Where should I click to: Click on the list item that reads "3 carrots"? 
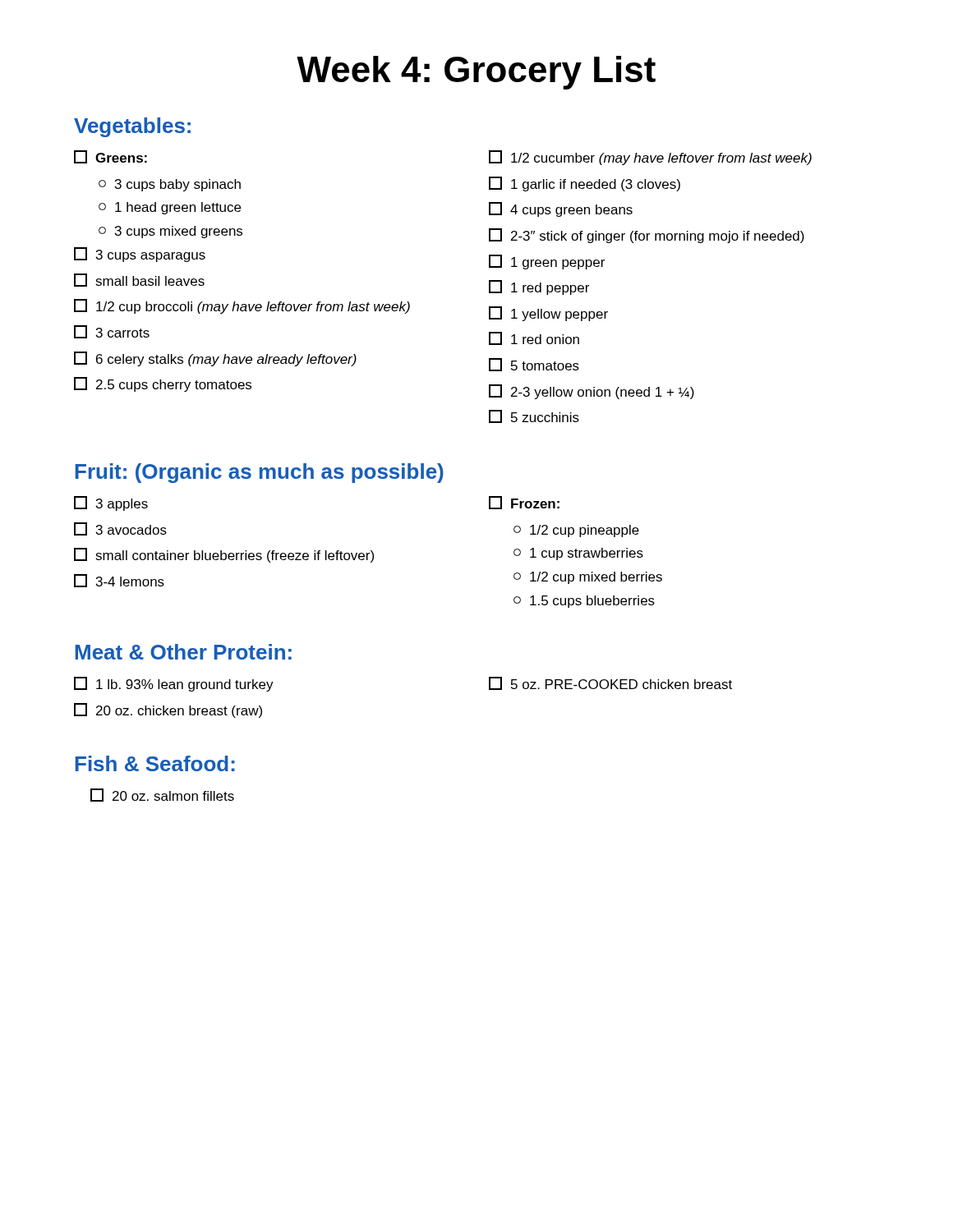112,334
